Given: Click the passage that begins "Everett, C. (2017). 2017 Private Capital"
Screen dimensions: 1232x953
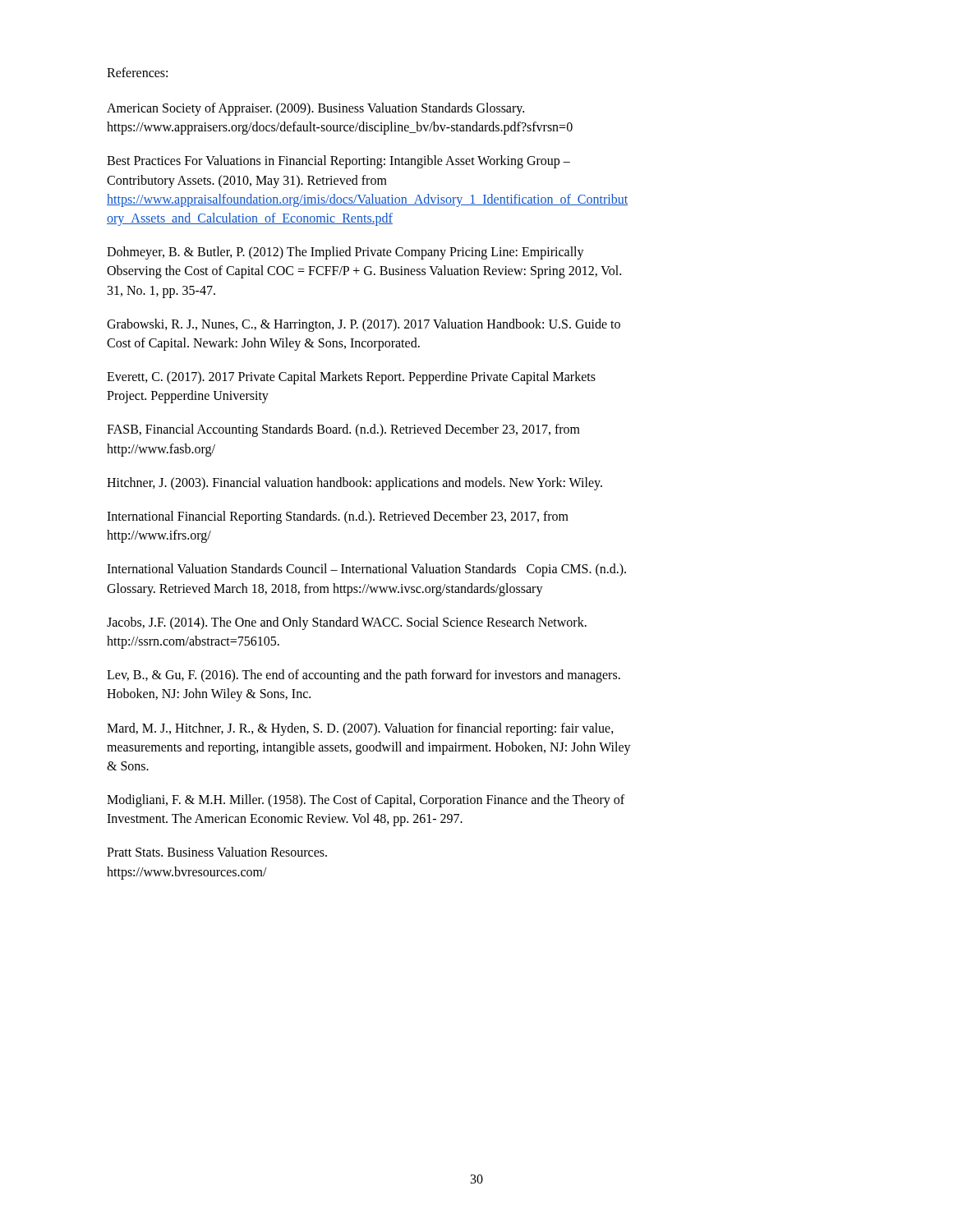Looking at the screenshot, I should 351,386.
